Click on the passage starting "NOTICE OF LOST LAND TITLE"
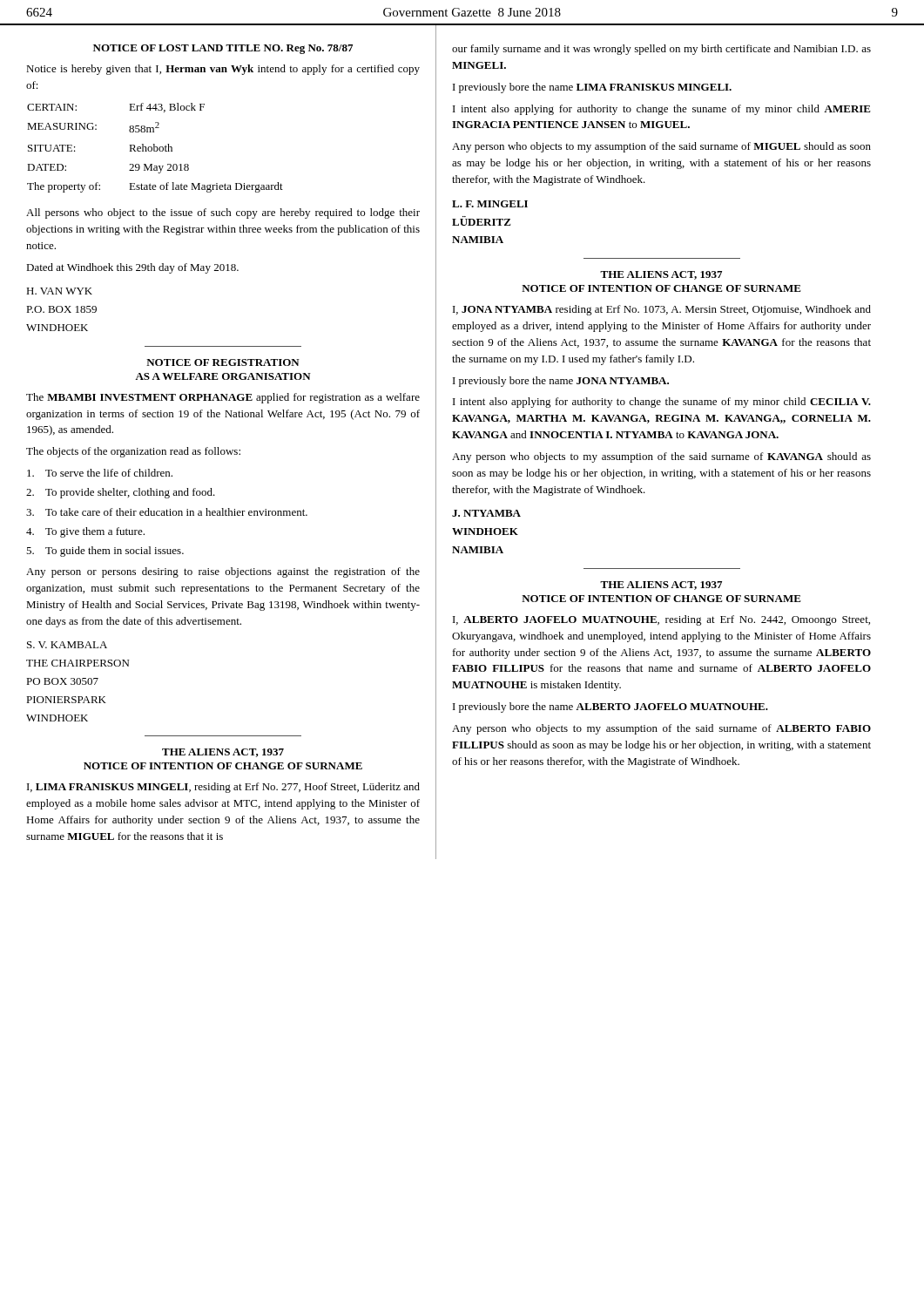This screenshot has width=924, height=1307. coord(223,47)
